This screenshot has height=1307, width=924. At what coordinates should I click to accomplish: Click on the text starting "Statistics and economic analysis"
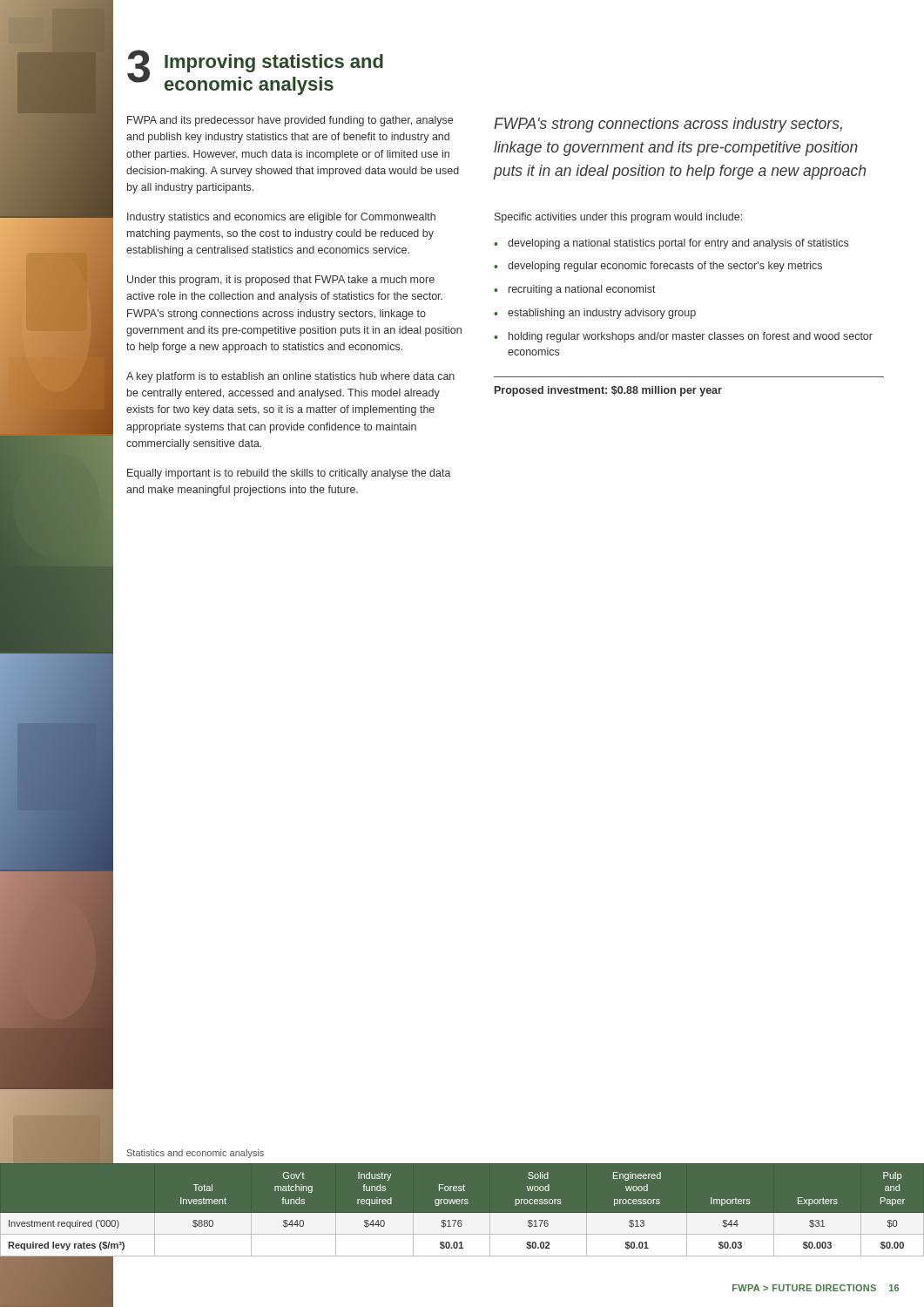[x=195, y=1153]
